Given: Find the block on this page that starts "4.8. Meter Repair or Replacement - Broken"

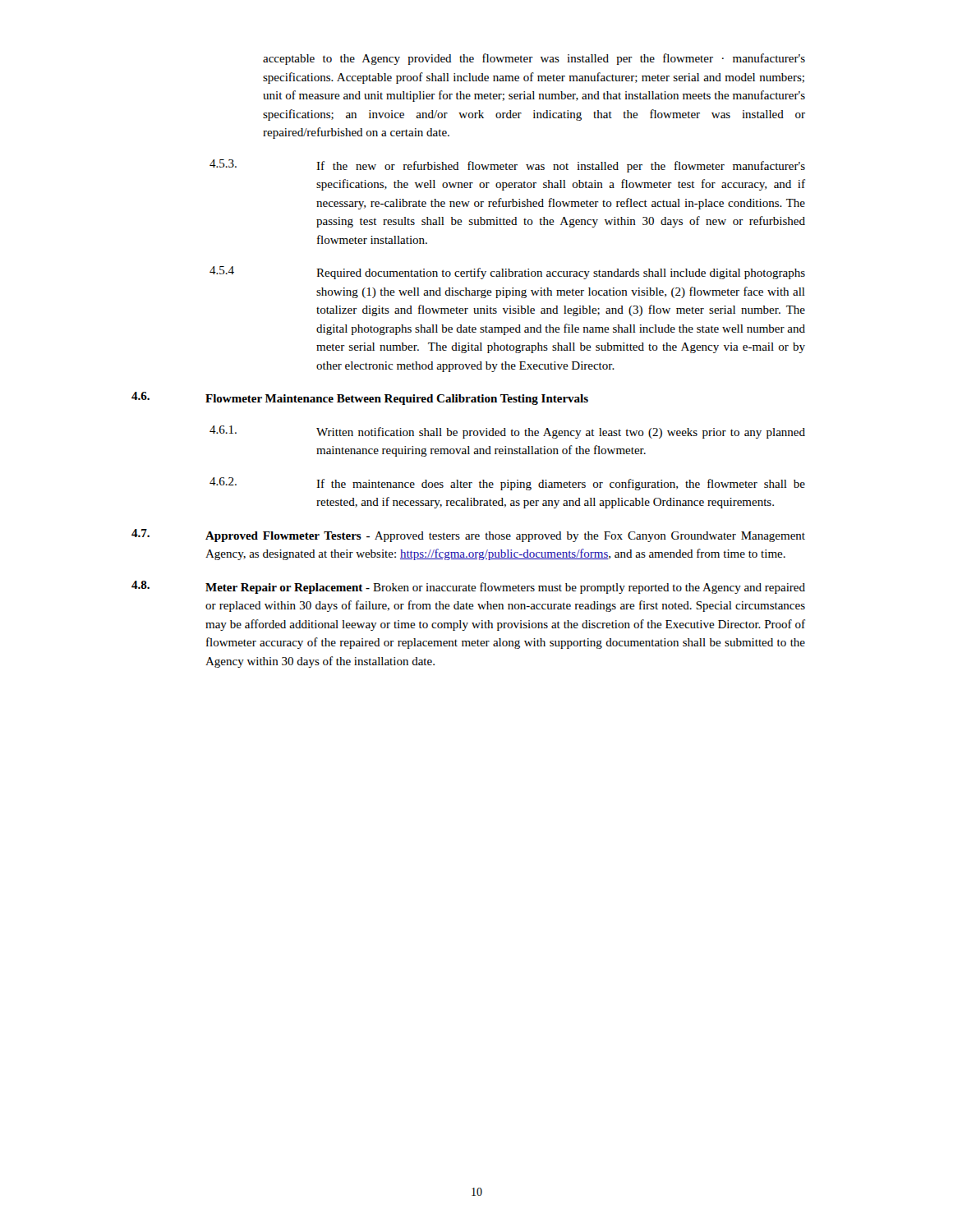Looking at the screenshot, I should coord(468,624).
